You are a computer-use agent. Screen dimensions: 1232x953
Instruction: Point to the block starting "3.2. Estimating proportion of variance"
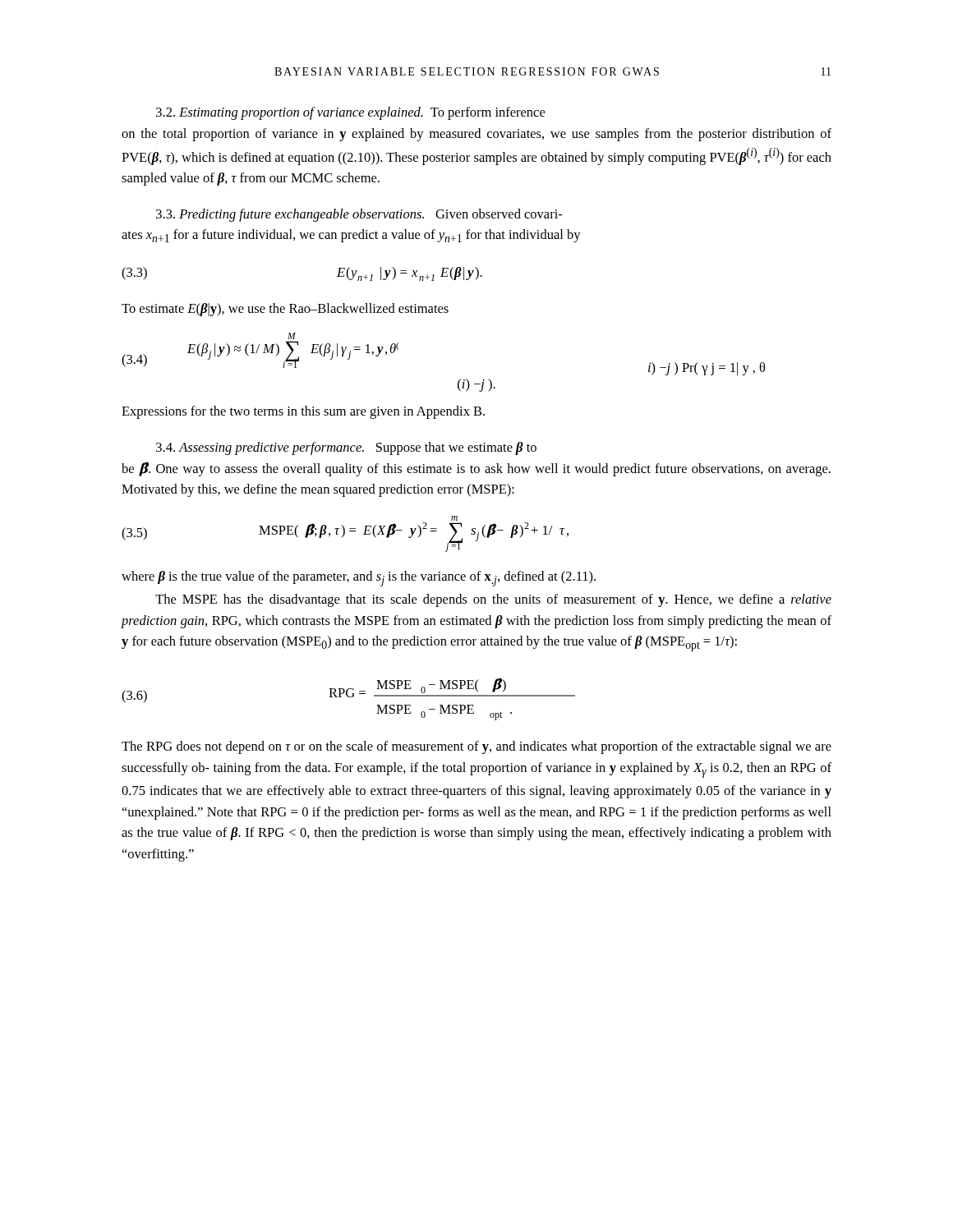350,112
